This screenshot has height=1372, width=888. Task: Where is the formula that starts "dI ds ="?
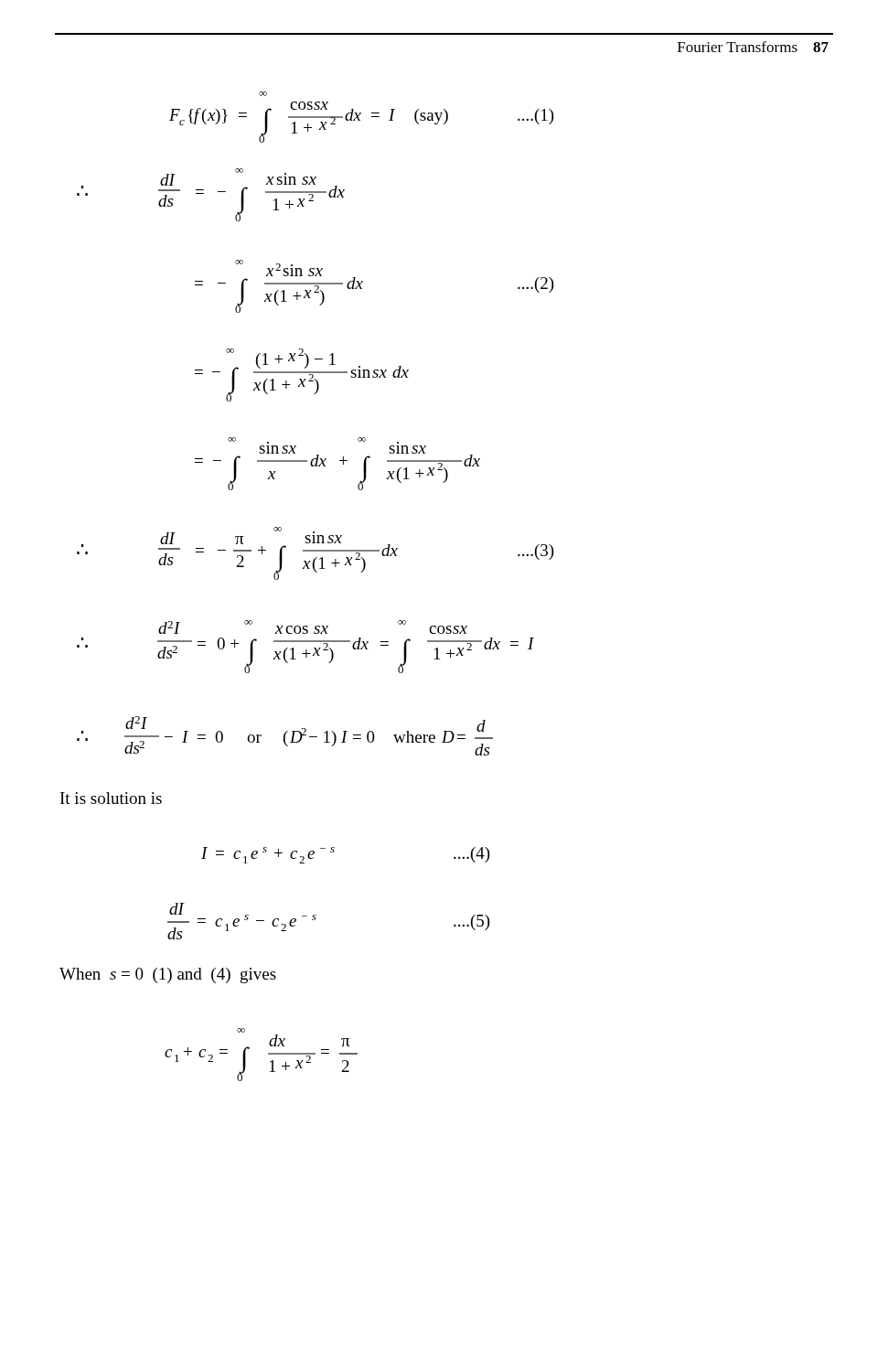tap(334, 917)
